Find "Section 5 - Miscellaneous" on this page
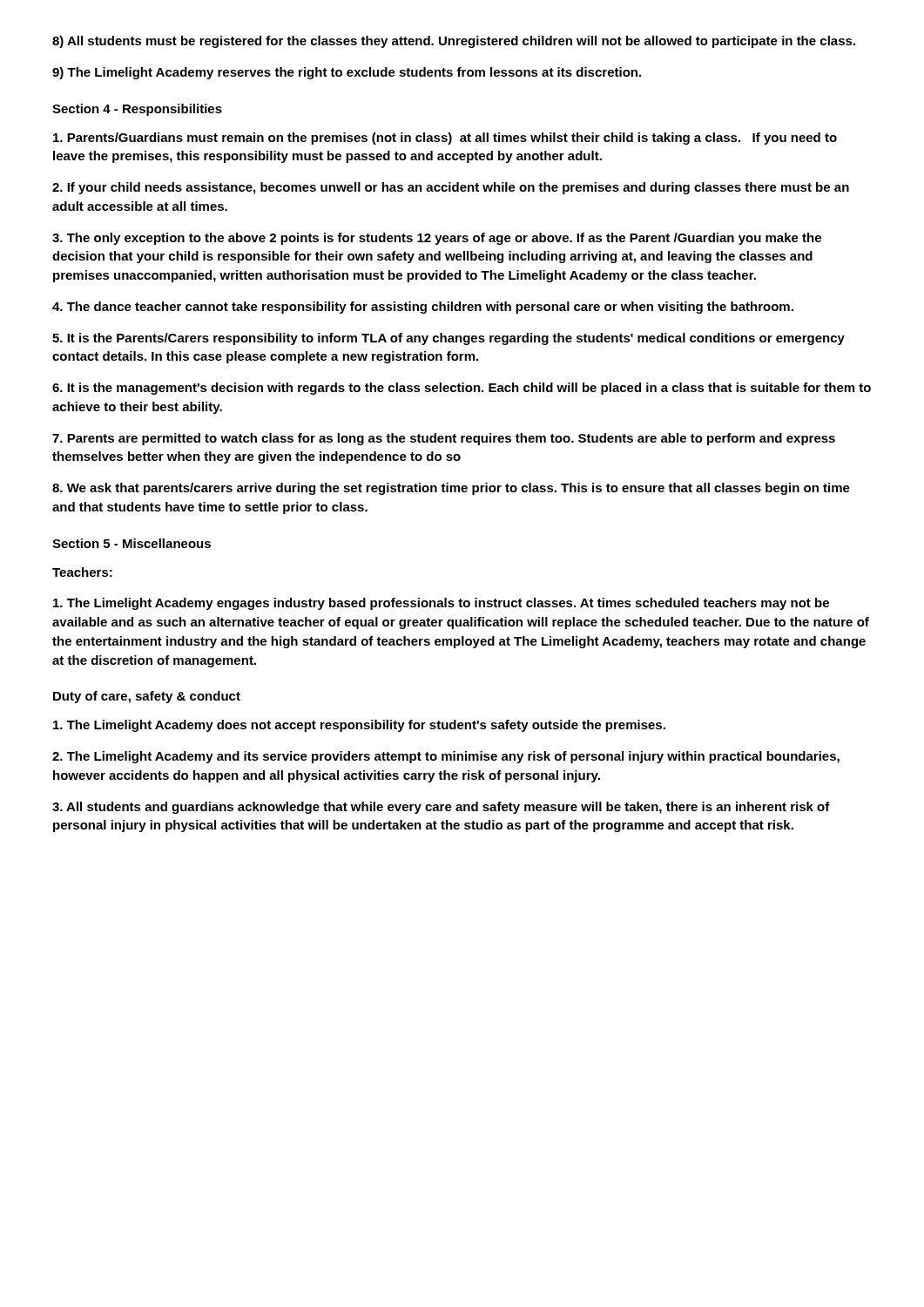The height and width of the screenshot is (1307, 924). pyautogui.click(x=132, y=543)
